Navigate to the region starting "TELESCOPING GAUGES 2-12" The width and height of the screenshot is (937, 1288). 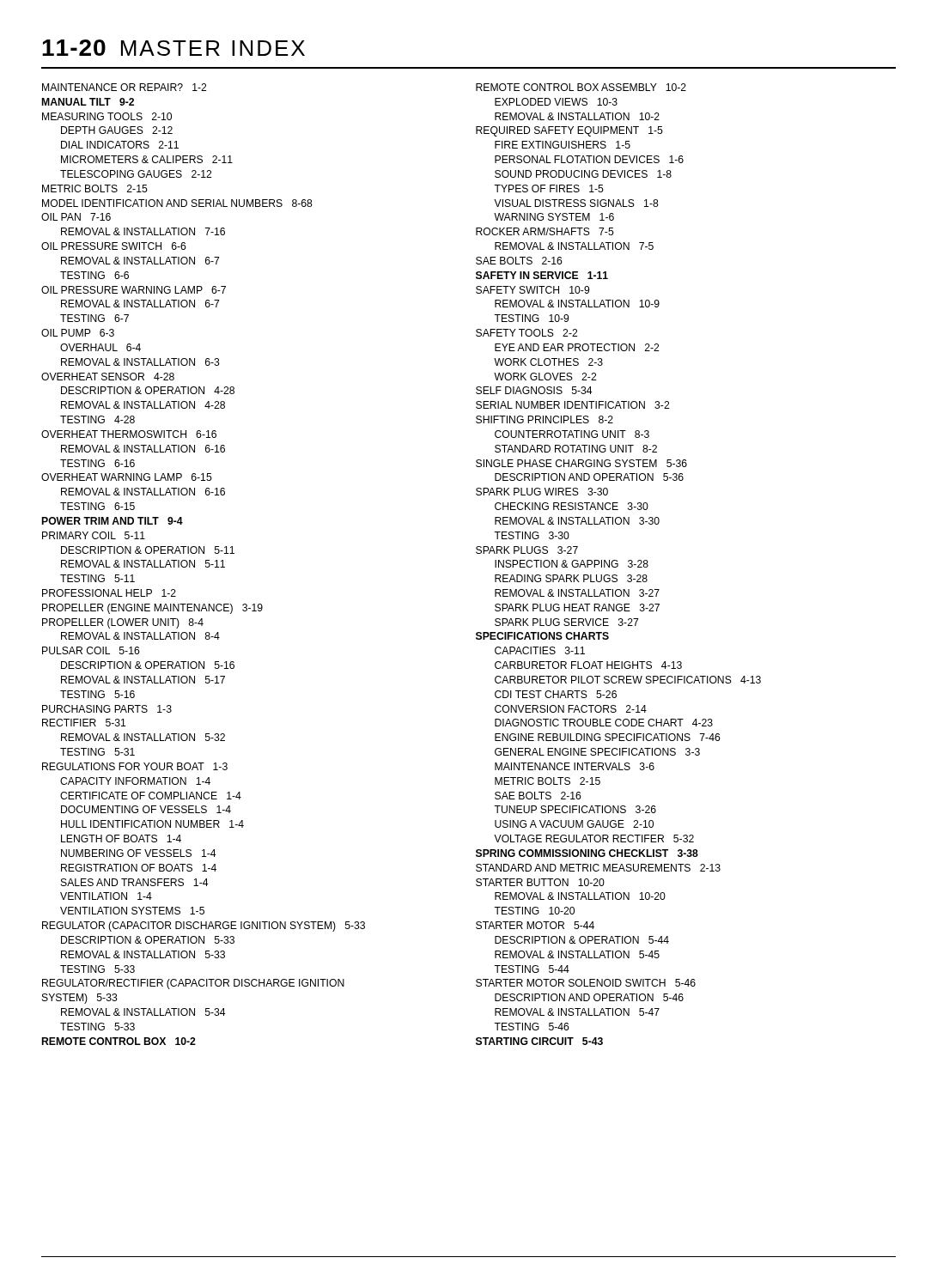[x=136, y=174]
